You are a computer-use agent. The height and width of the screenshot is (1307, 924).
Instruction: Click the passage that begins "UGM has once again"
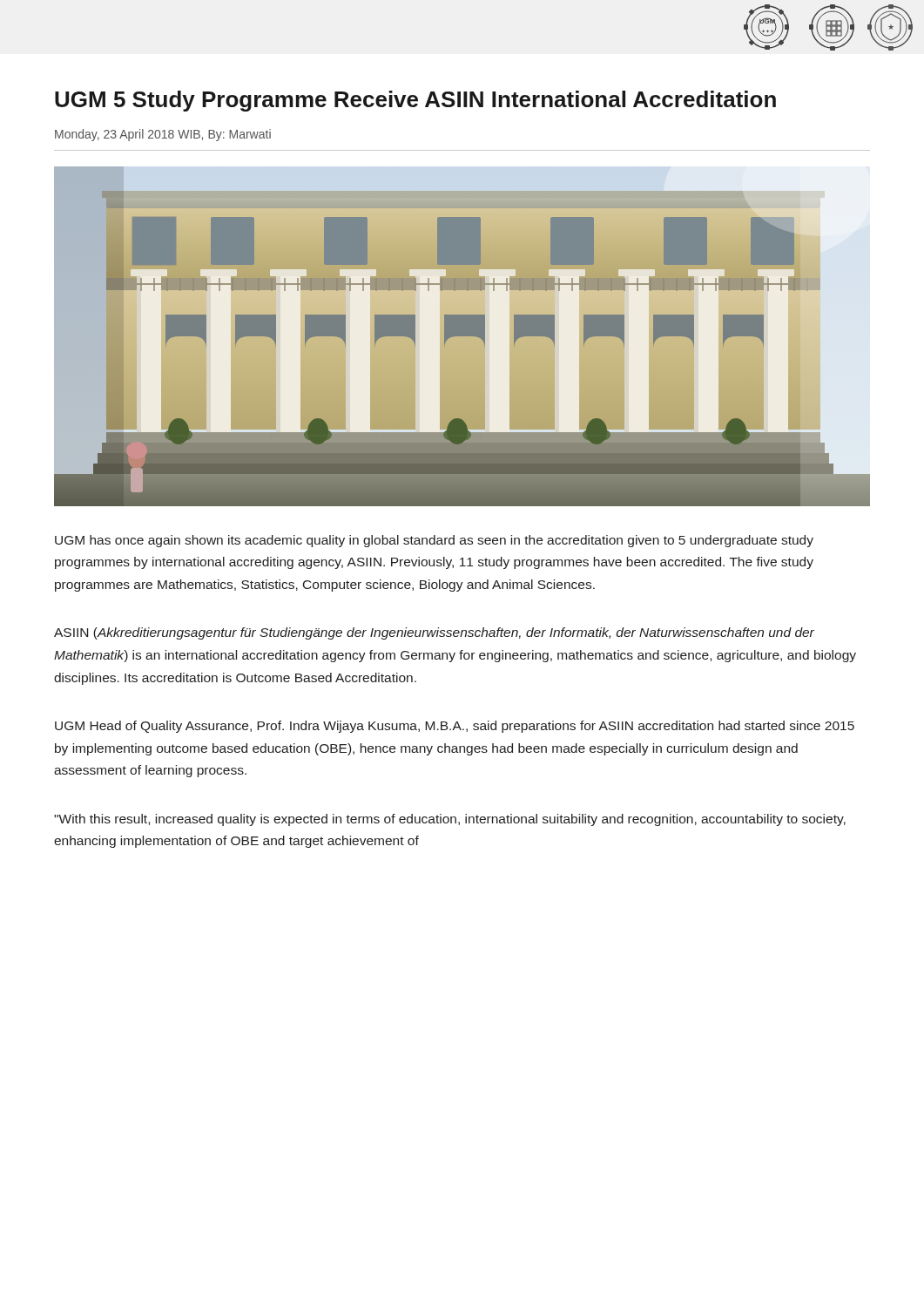point(434,562)
